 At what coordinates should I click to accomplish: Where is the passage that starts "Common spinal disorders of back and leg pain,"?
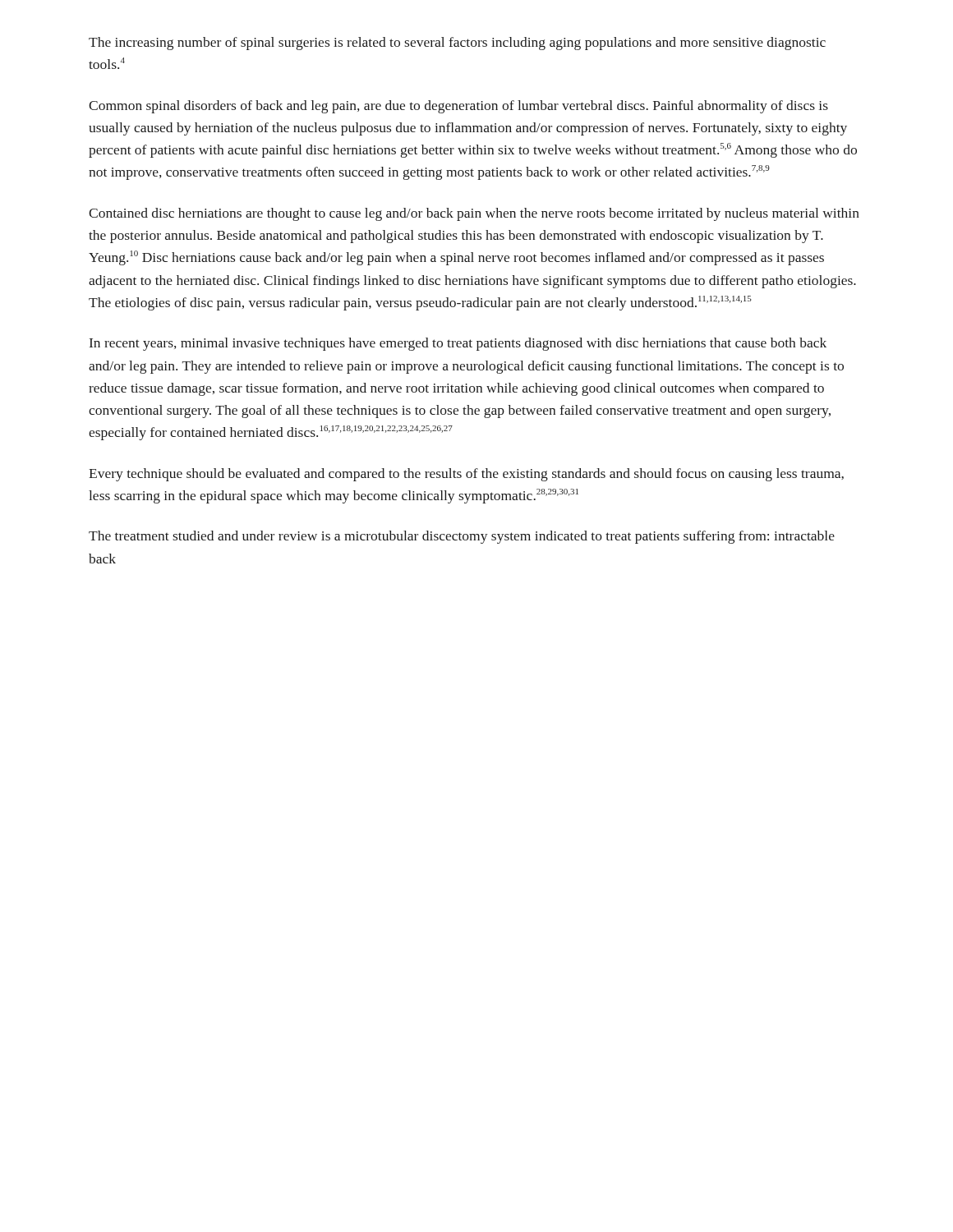click(473, 138)
